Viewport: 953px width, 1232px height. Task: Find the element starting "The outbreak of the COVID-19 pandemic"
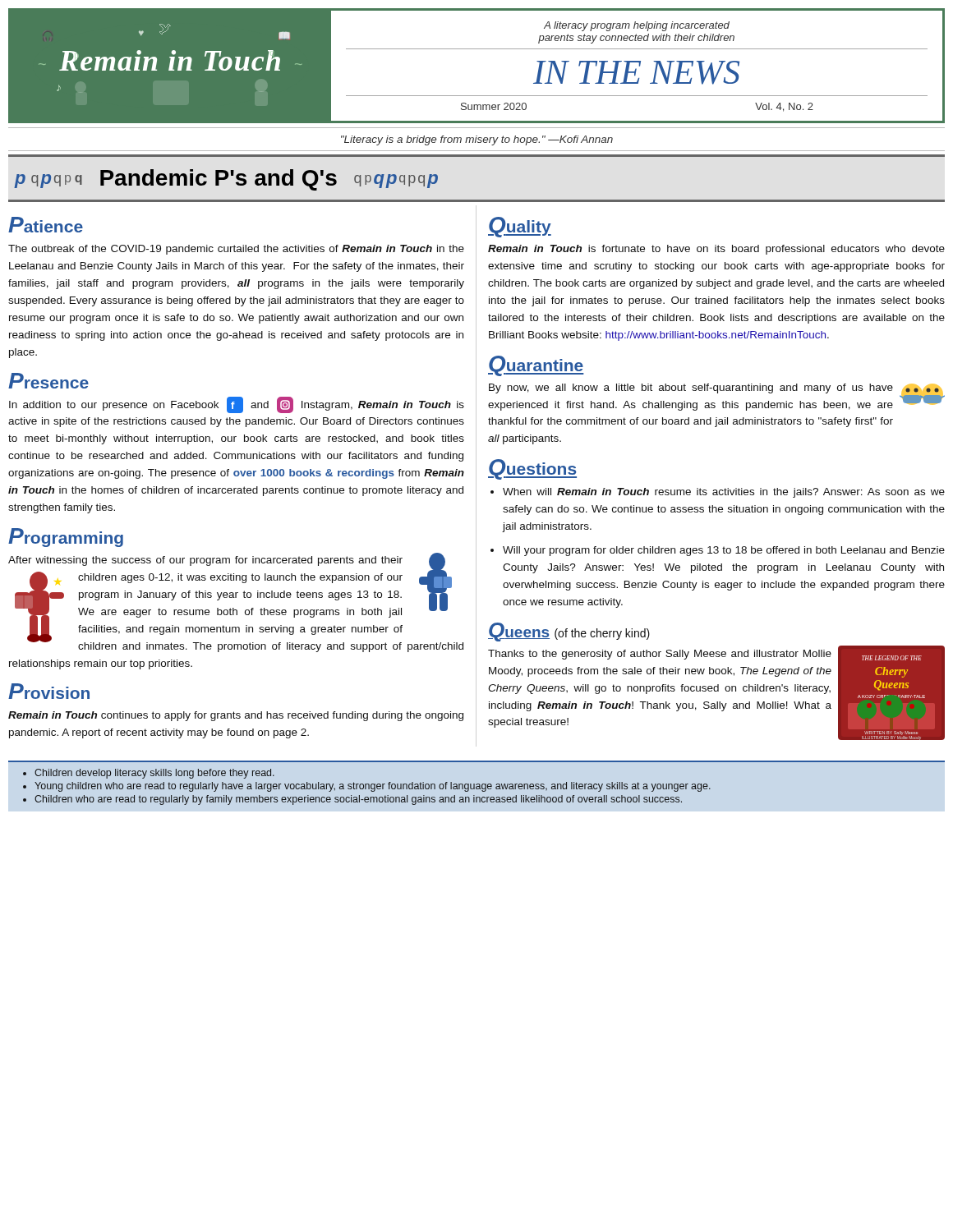[236, 300]
